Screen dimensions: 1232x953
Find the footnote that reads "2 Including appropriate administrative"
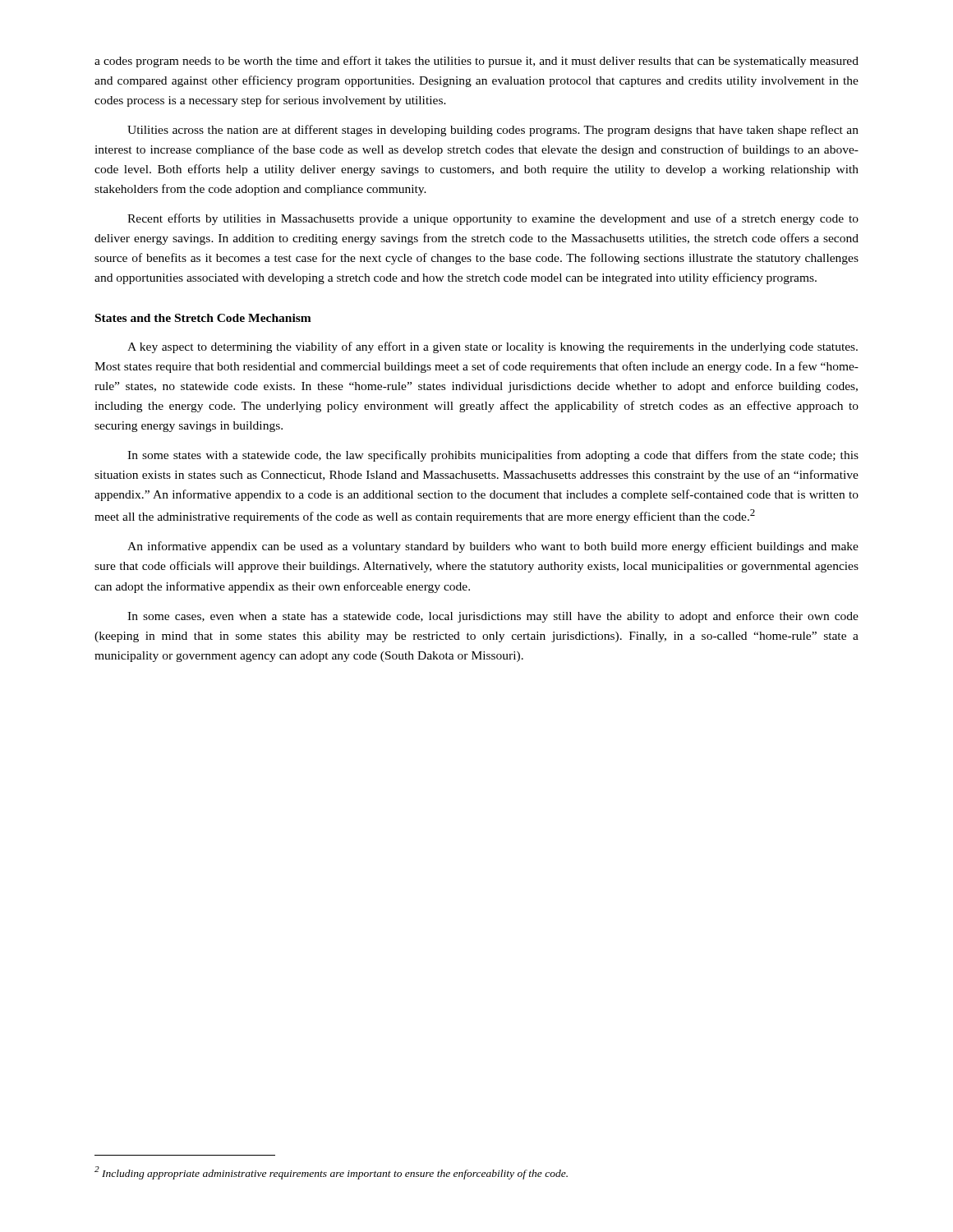pyautogui.click(x=476, y=1172)
